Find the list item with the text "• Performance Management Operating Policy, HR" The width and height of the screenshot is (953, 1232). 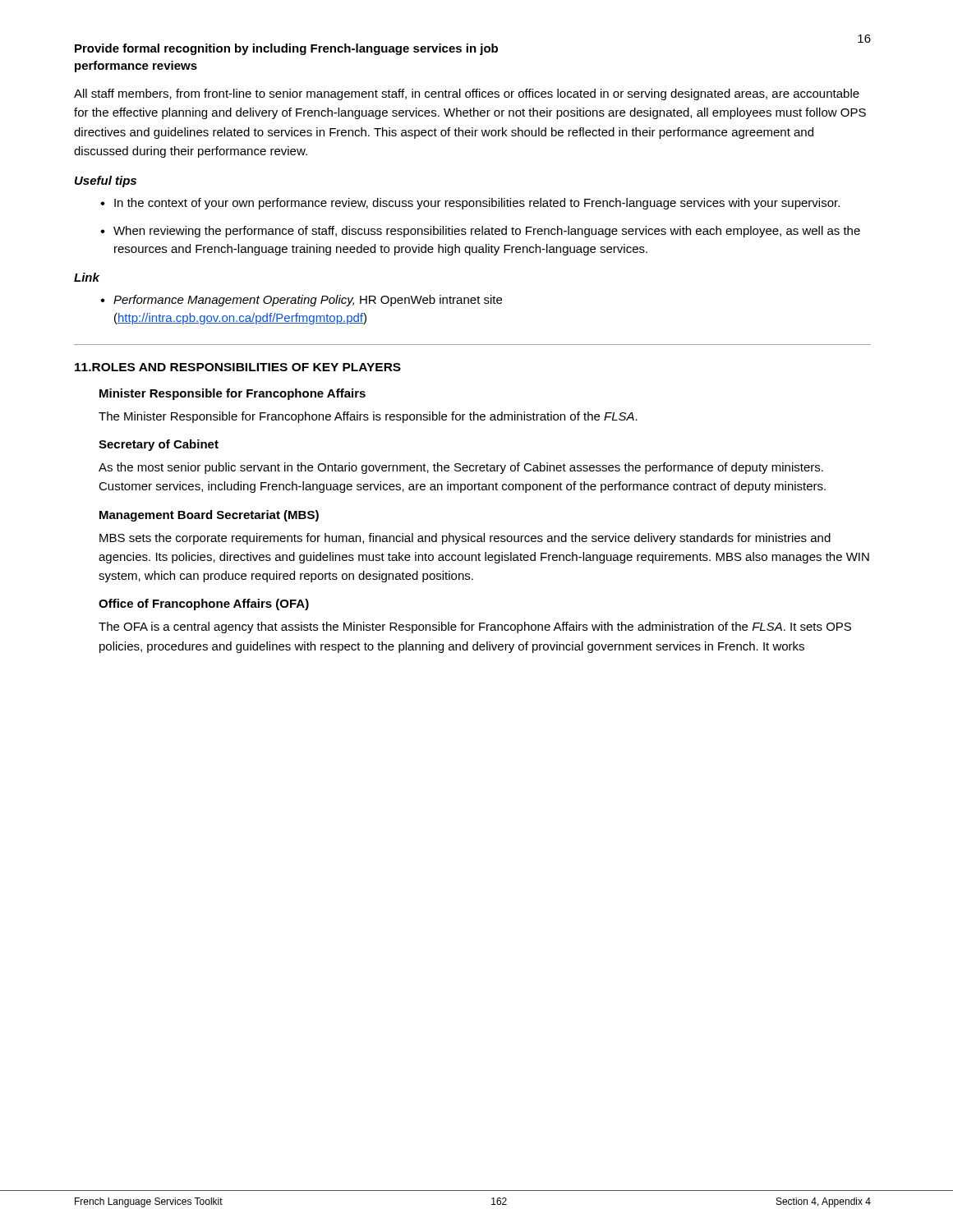(x=301, y=309)
